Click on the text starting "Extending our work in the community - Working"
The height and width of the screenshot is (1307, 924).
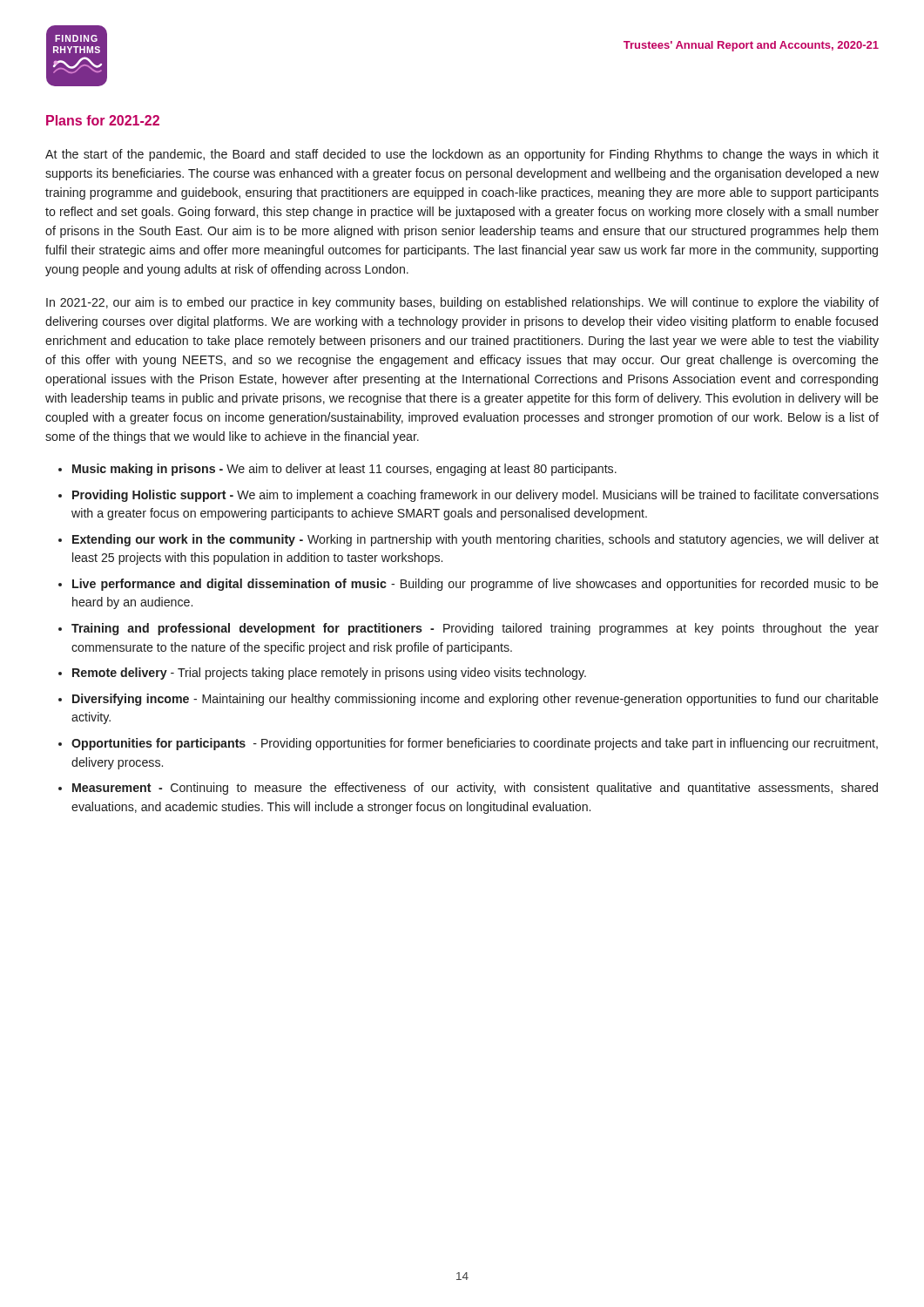click(475, 549)
